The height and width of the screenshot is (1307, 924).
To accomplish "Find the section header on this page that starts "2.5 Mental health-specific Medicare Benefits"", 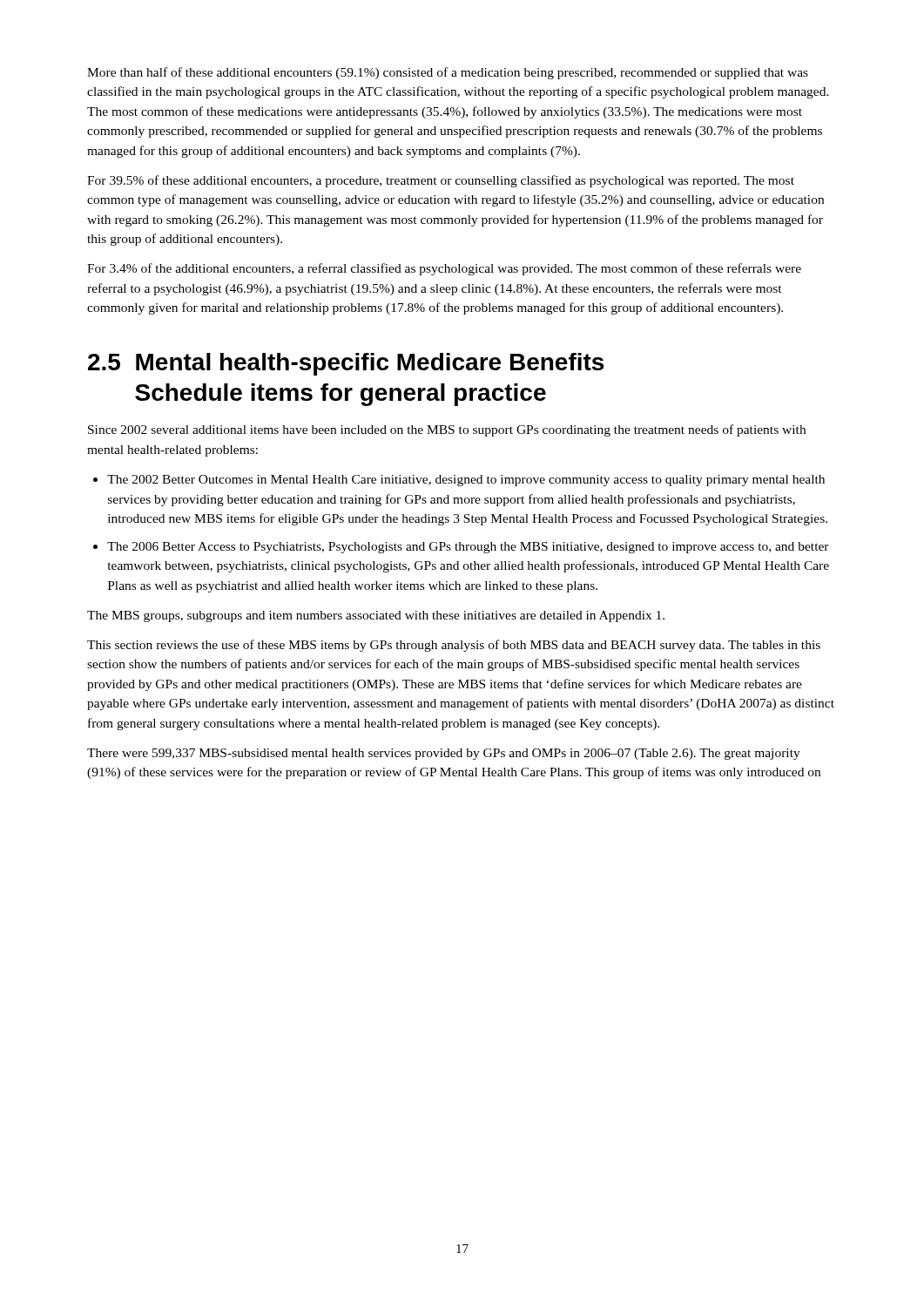I will pos(462,378).
